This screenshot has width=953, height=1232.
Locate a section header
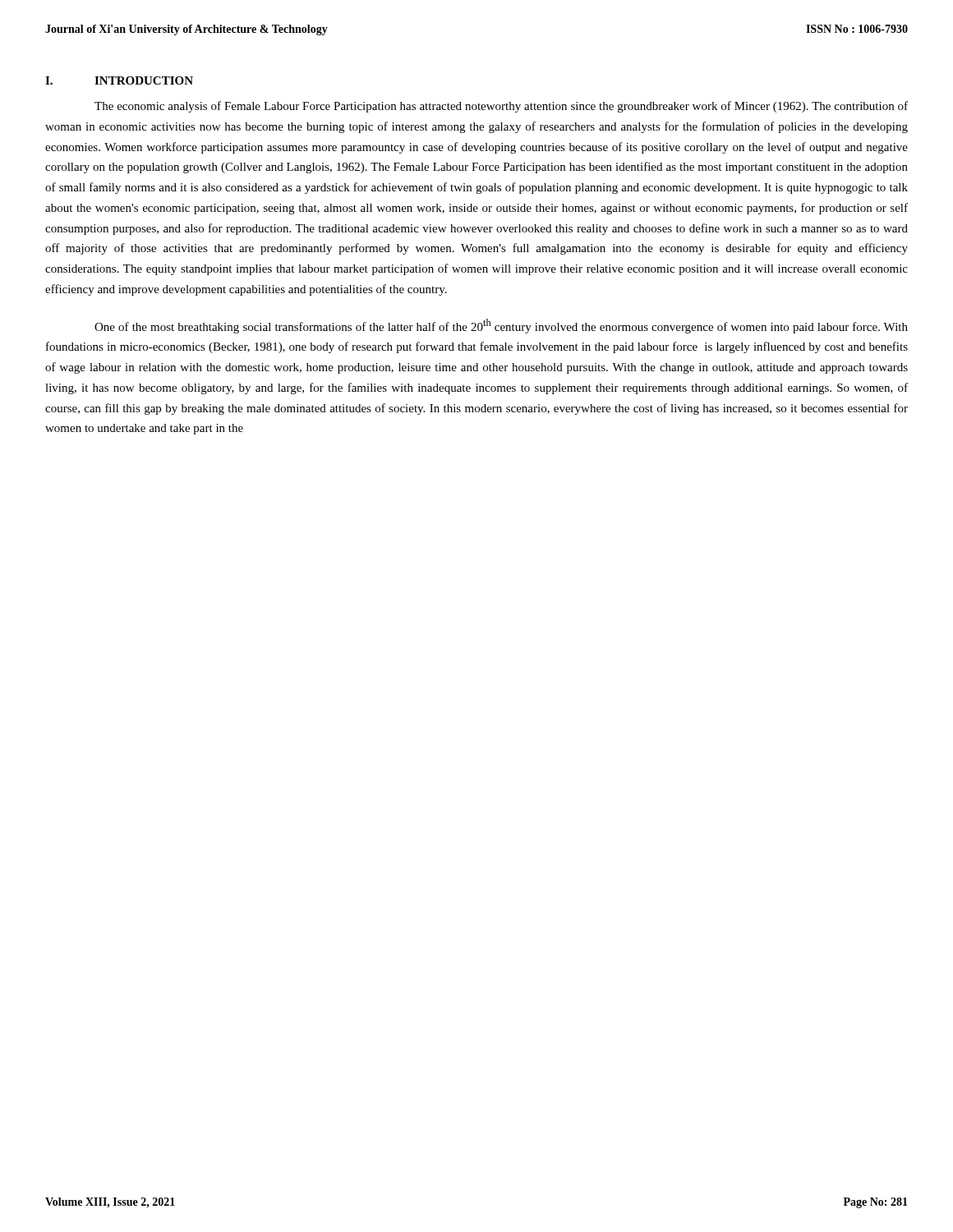tap(119, 81)
